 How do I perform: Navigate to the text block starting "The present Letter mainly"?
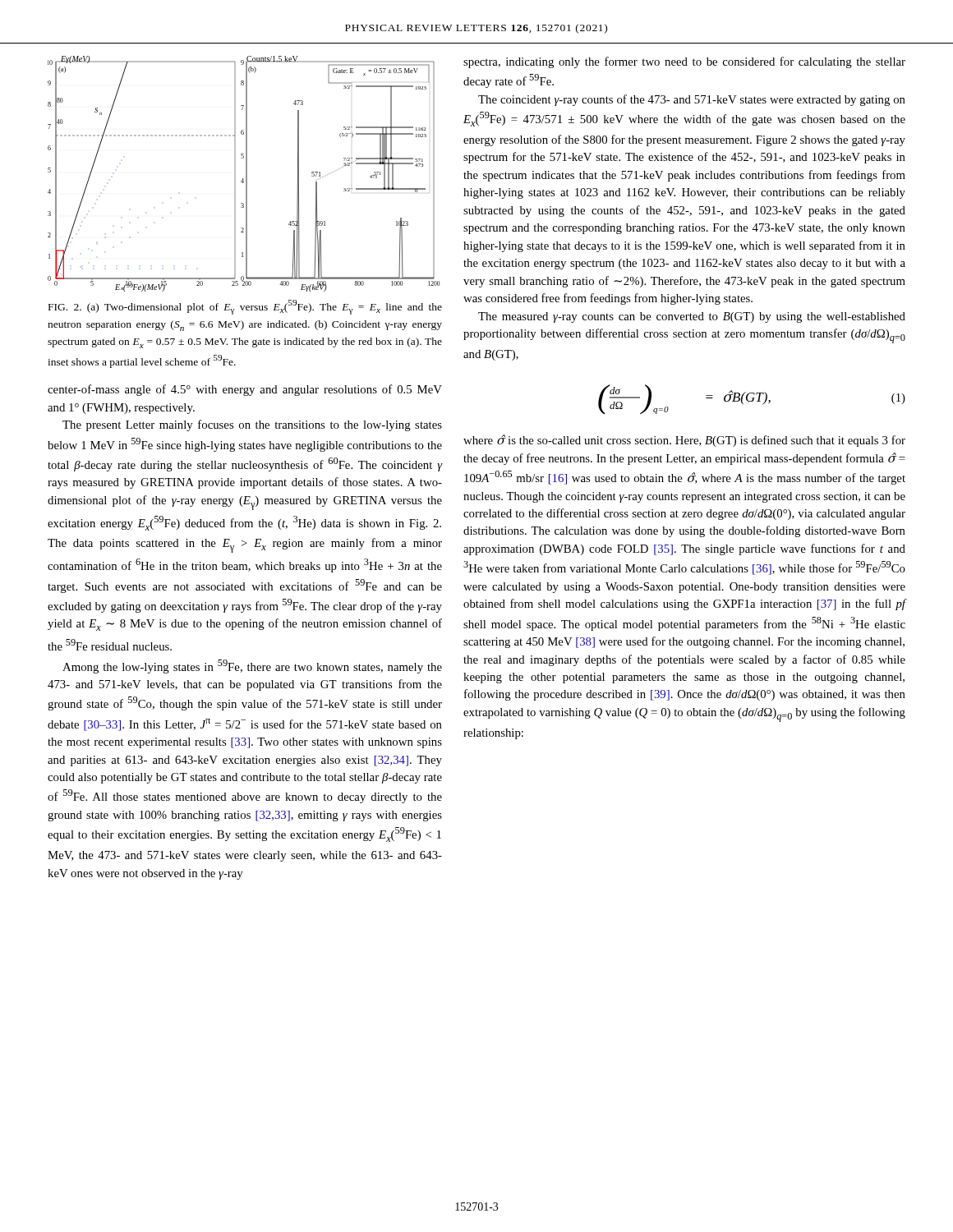click(245, 536)
